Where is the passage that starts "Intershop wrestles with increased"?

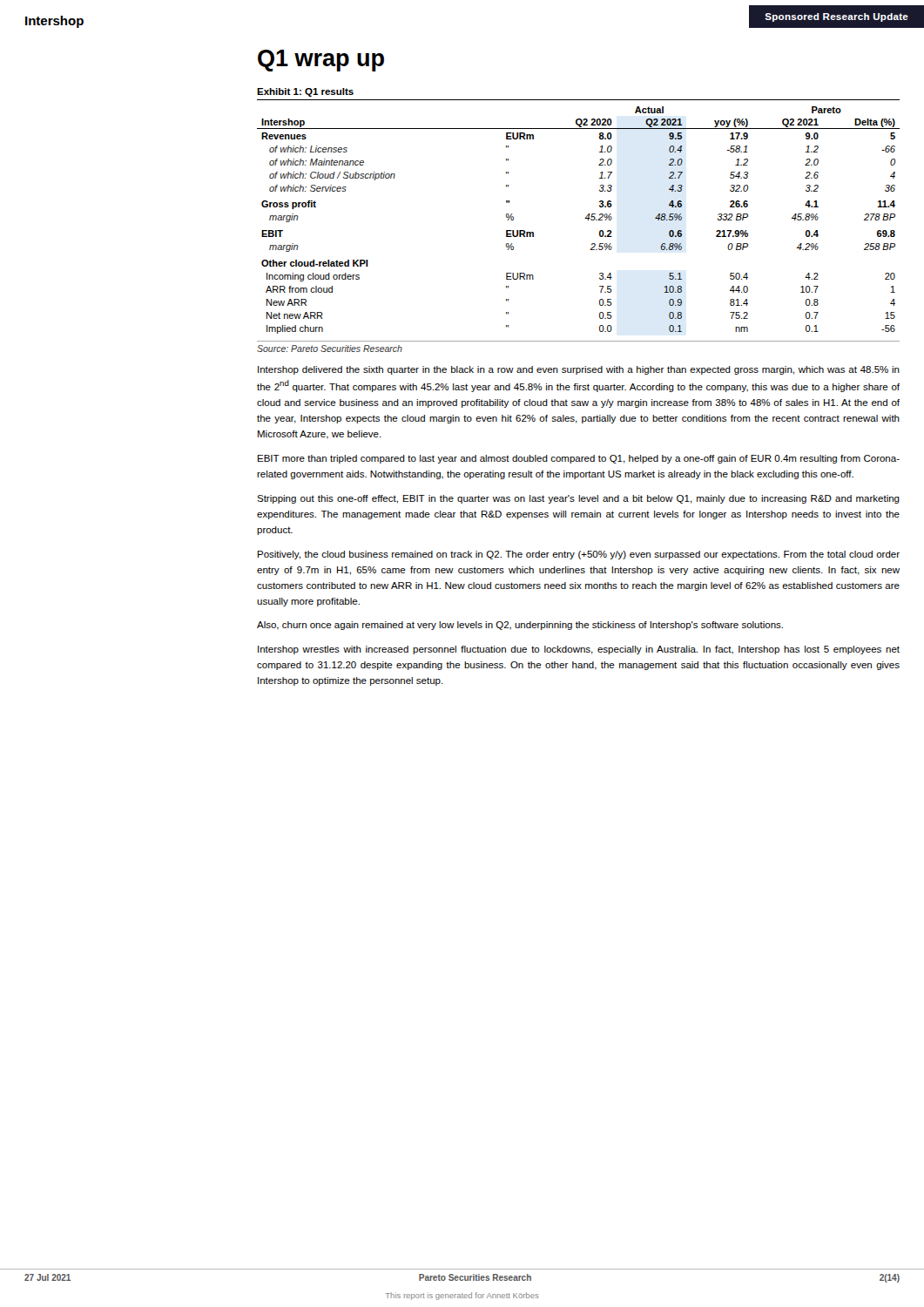(x=578, y=665)
